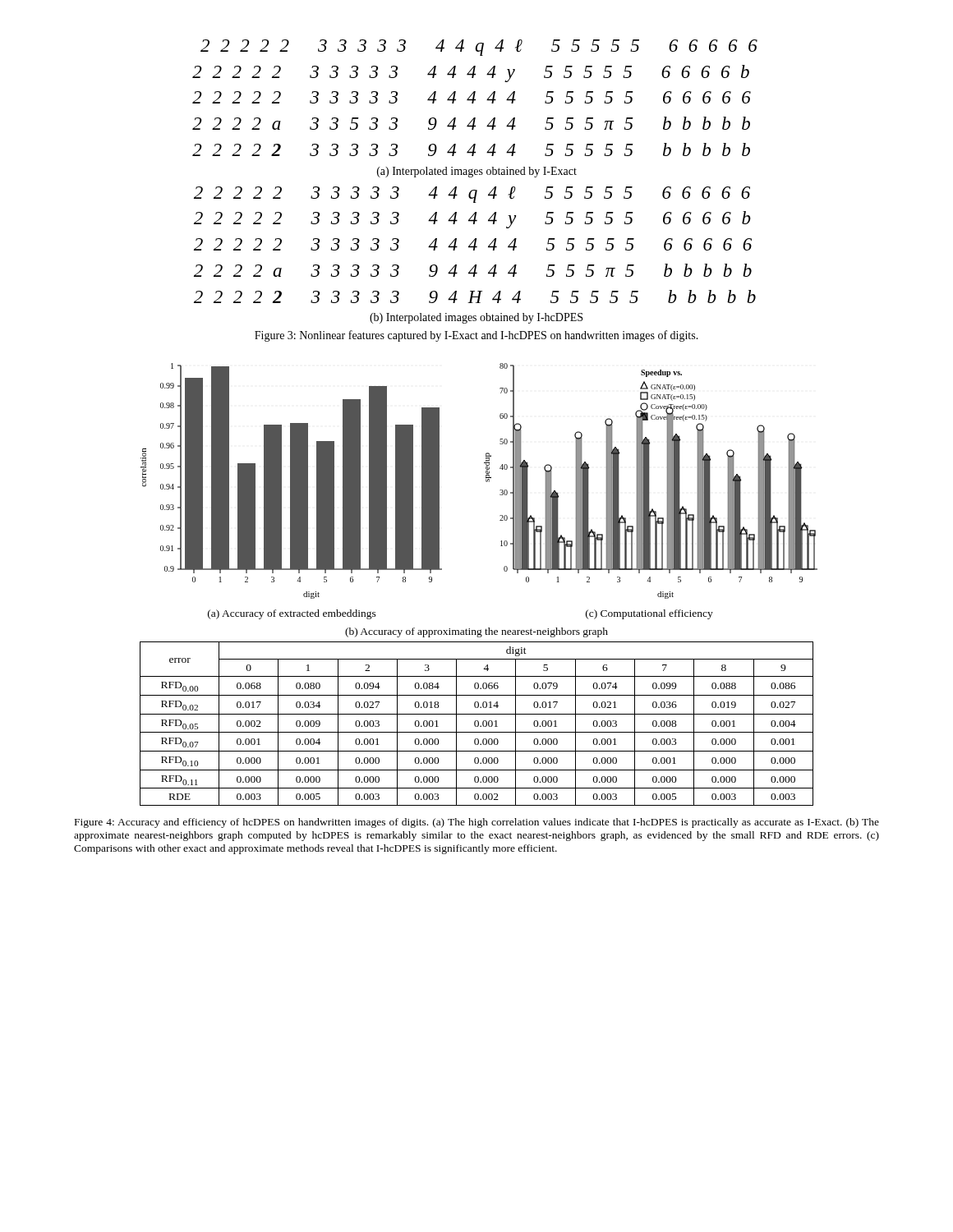Screen dimensions: 1232x953
Task: Select the table
Action: pos(476,724)
